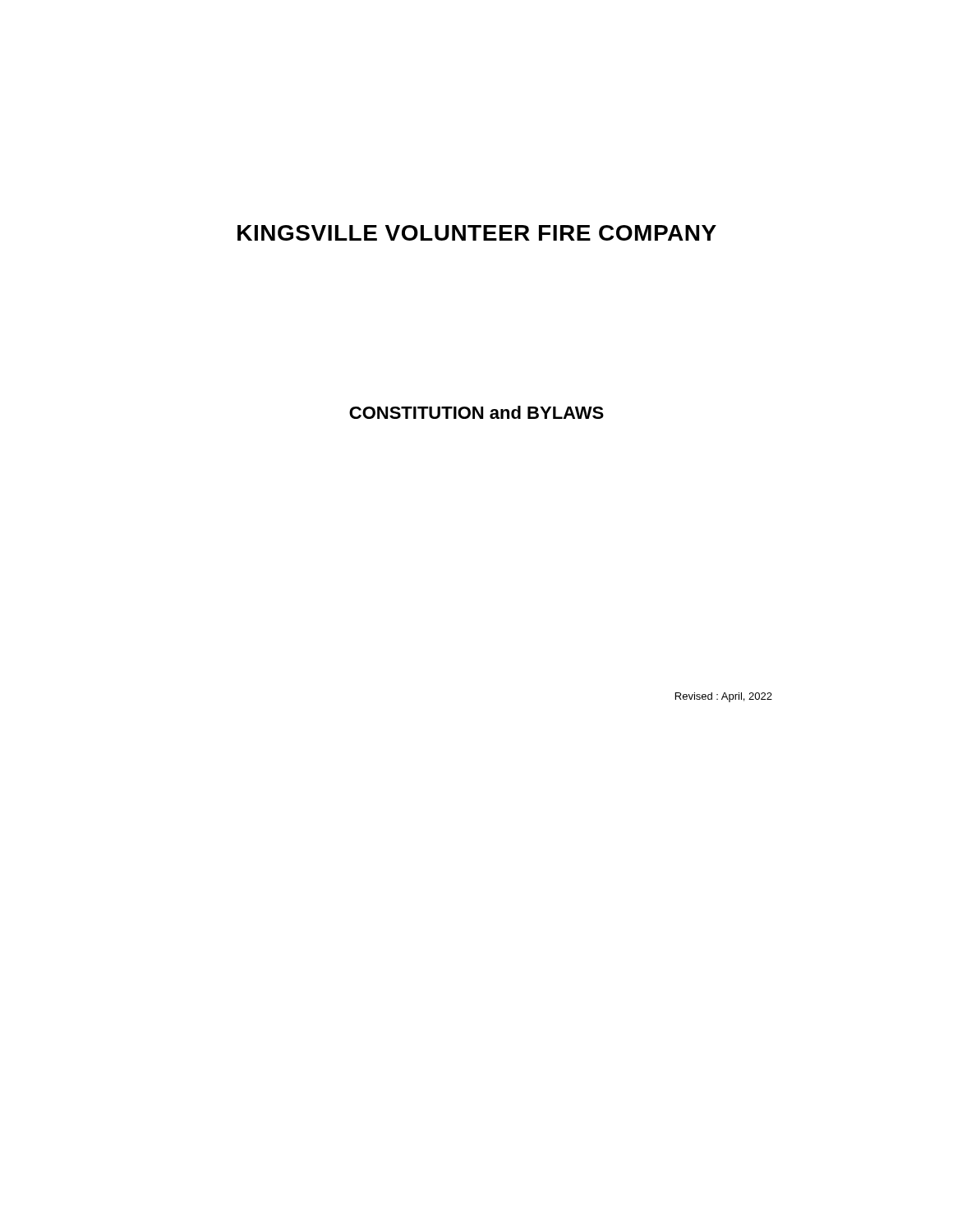Click on the text that says "Revised : April, 2022"

723,696
